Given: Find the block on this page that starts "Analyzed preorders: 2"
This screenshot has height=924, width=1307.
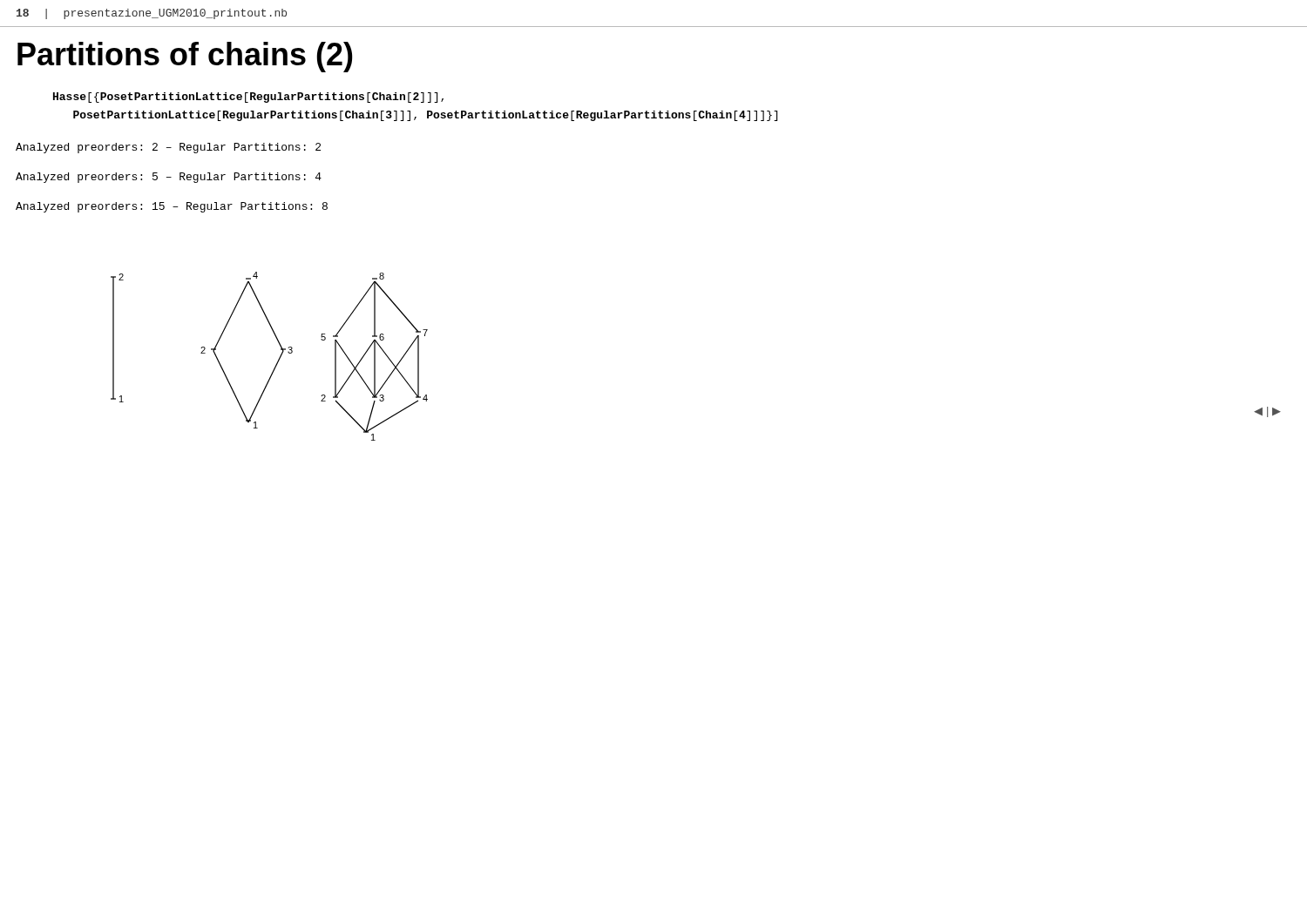Looking at the screenshot, I should (169, 148).
